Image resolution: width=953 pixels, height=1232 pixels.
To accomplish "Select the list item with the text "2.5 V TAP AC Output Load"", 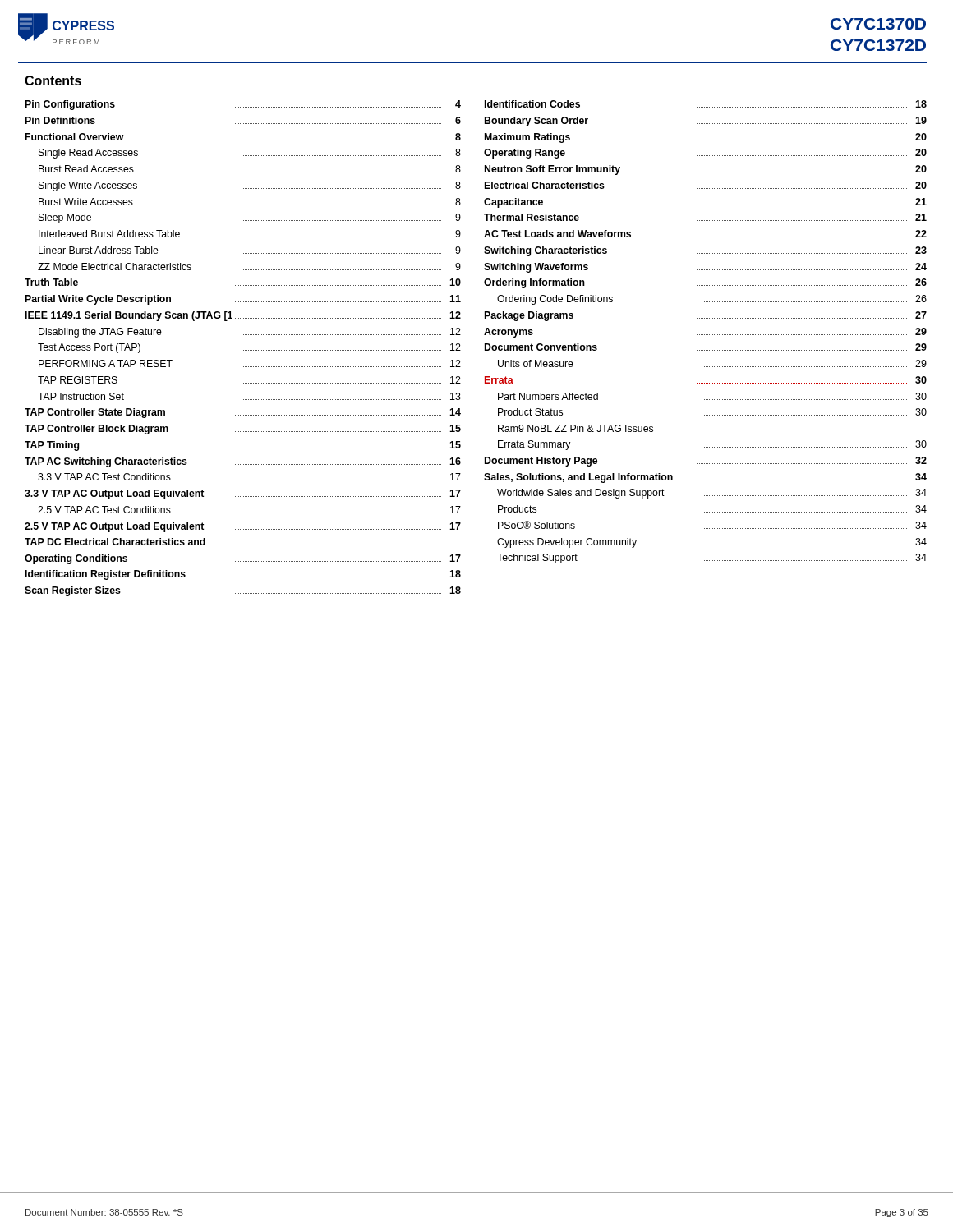I will tap(243, 527).
